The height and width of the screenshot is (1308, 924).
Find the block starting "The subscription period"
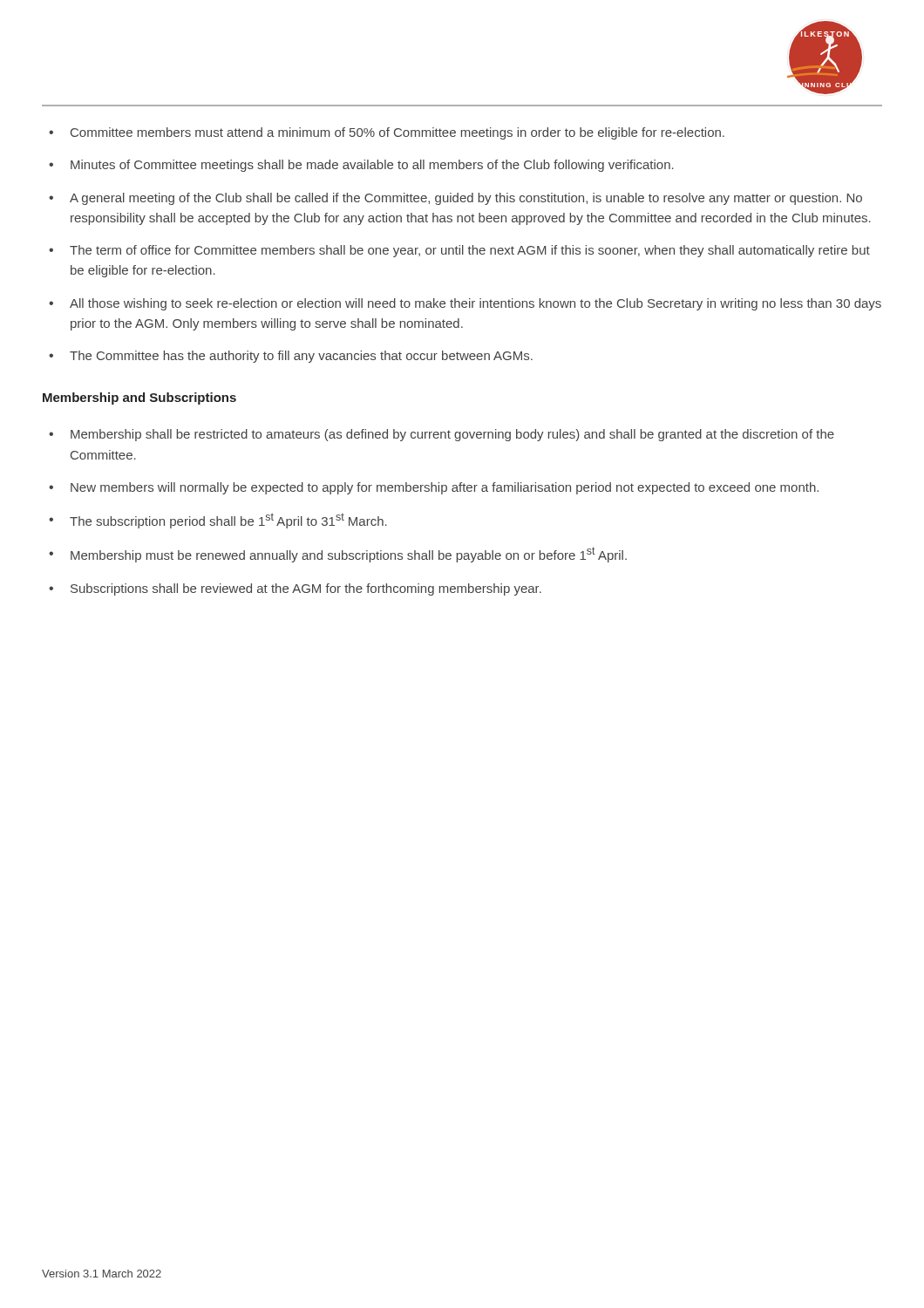(229, 520)
